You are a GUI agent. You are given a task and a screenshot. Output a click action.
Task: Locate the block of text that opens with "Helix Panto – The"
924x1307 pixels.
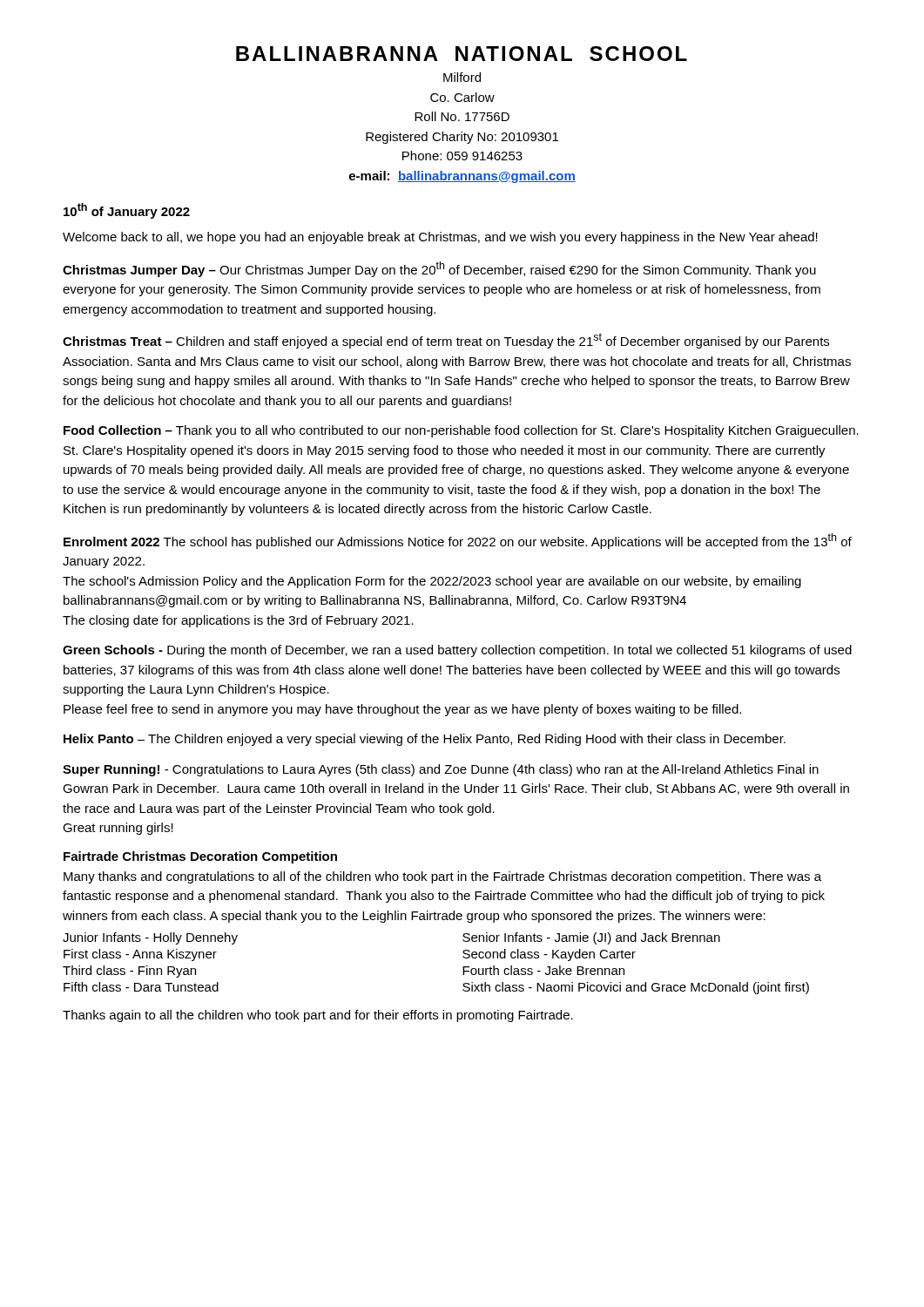tap(425, 738)
